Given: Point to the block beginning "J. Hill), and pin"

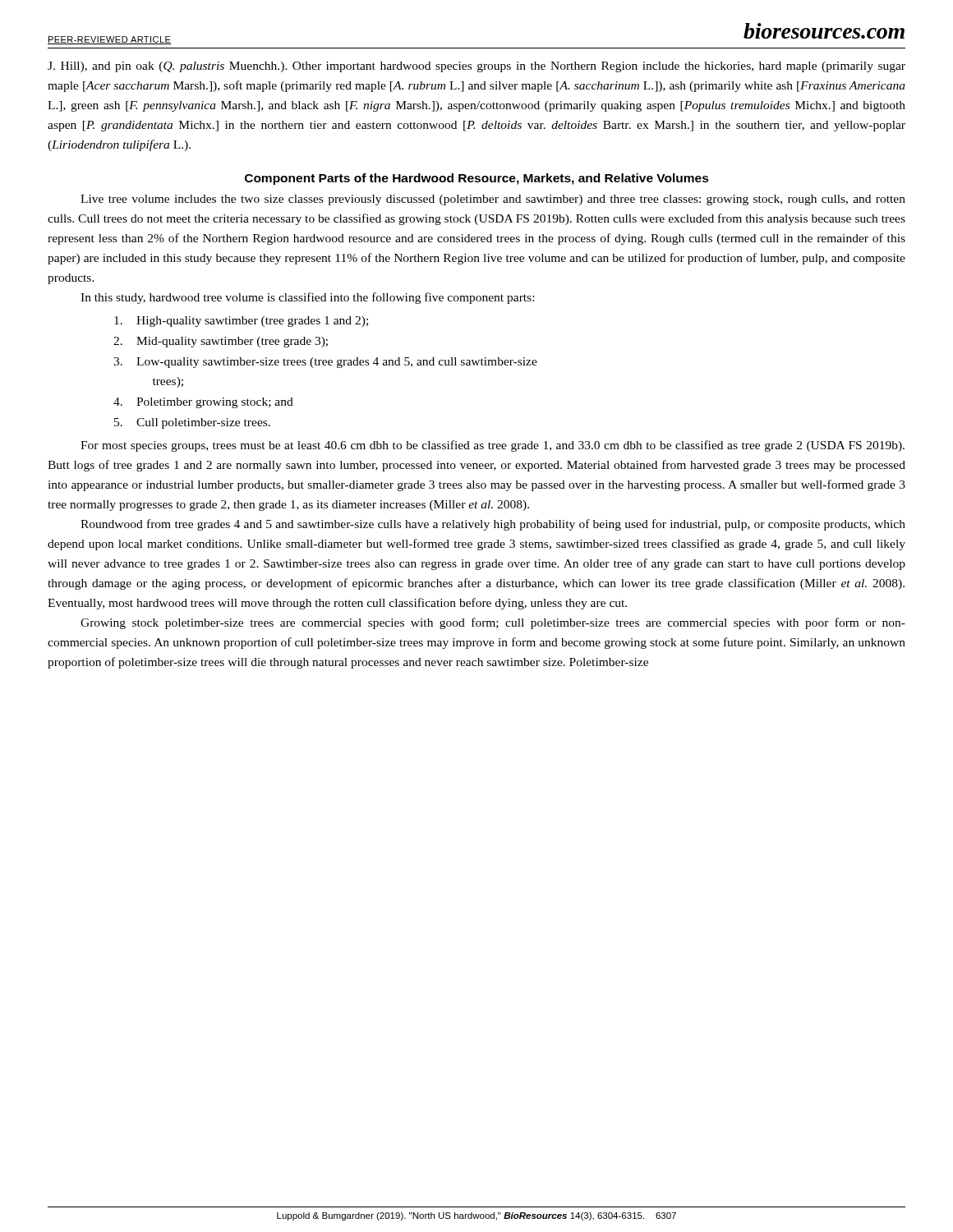Looking at the screenshot, I should 476,105.
